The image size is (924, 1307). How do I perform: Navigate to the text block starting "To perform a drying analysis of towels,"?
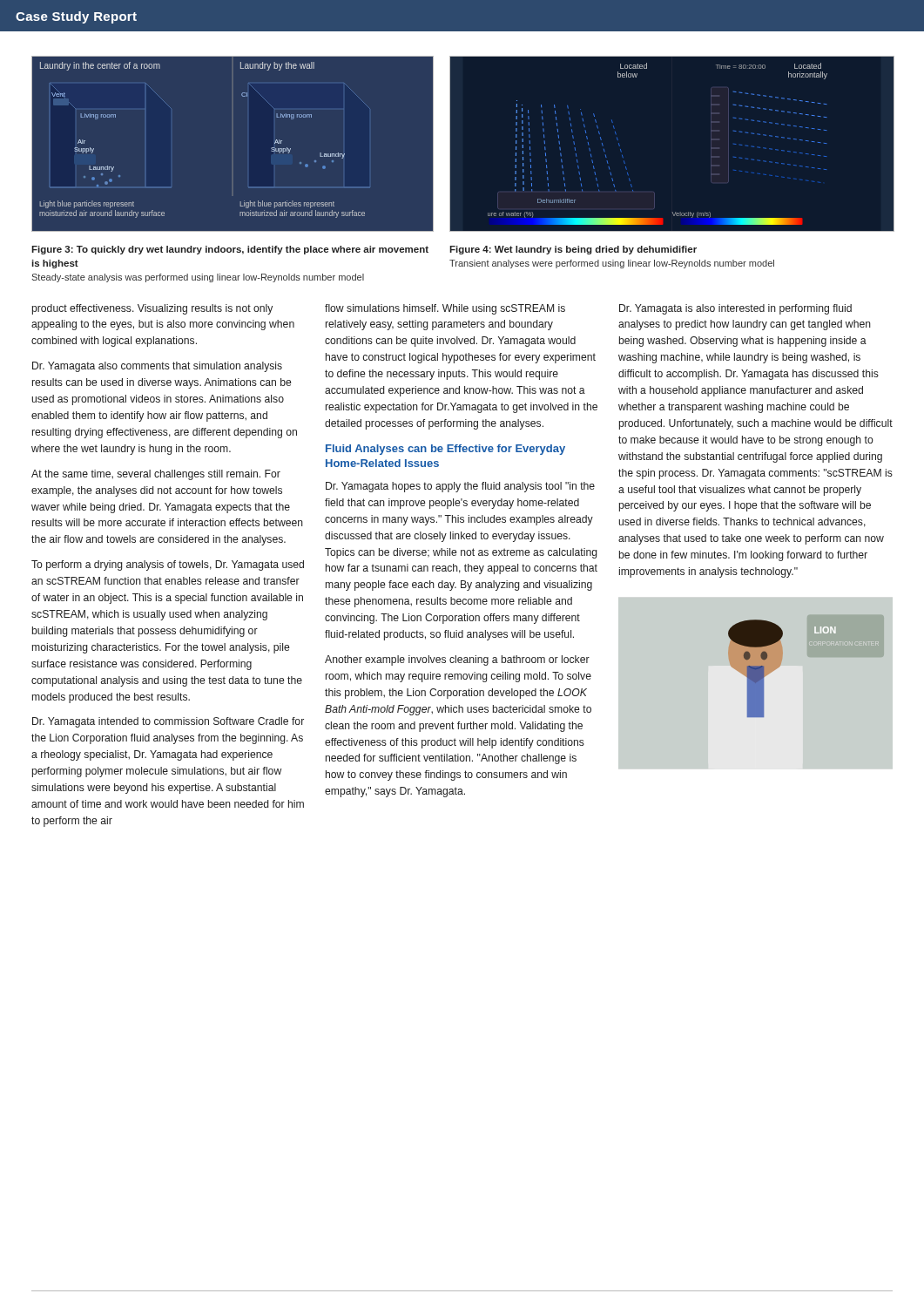(168, 631)
